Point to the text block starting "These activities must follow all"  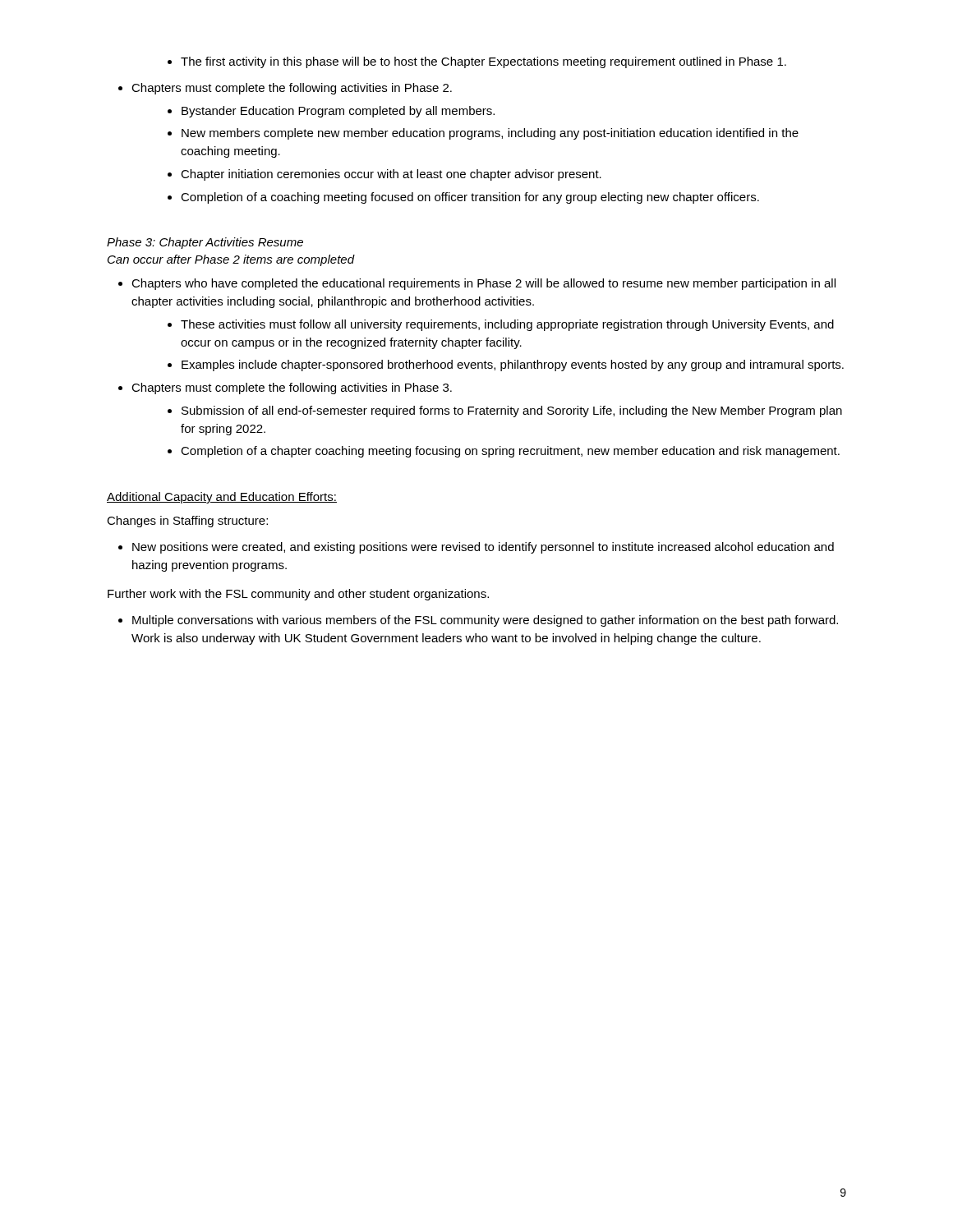pyautogui.click(x=501, y=333)
